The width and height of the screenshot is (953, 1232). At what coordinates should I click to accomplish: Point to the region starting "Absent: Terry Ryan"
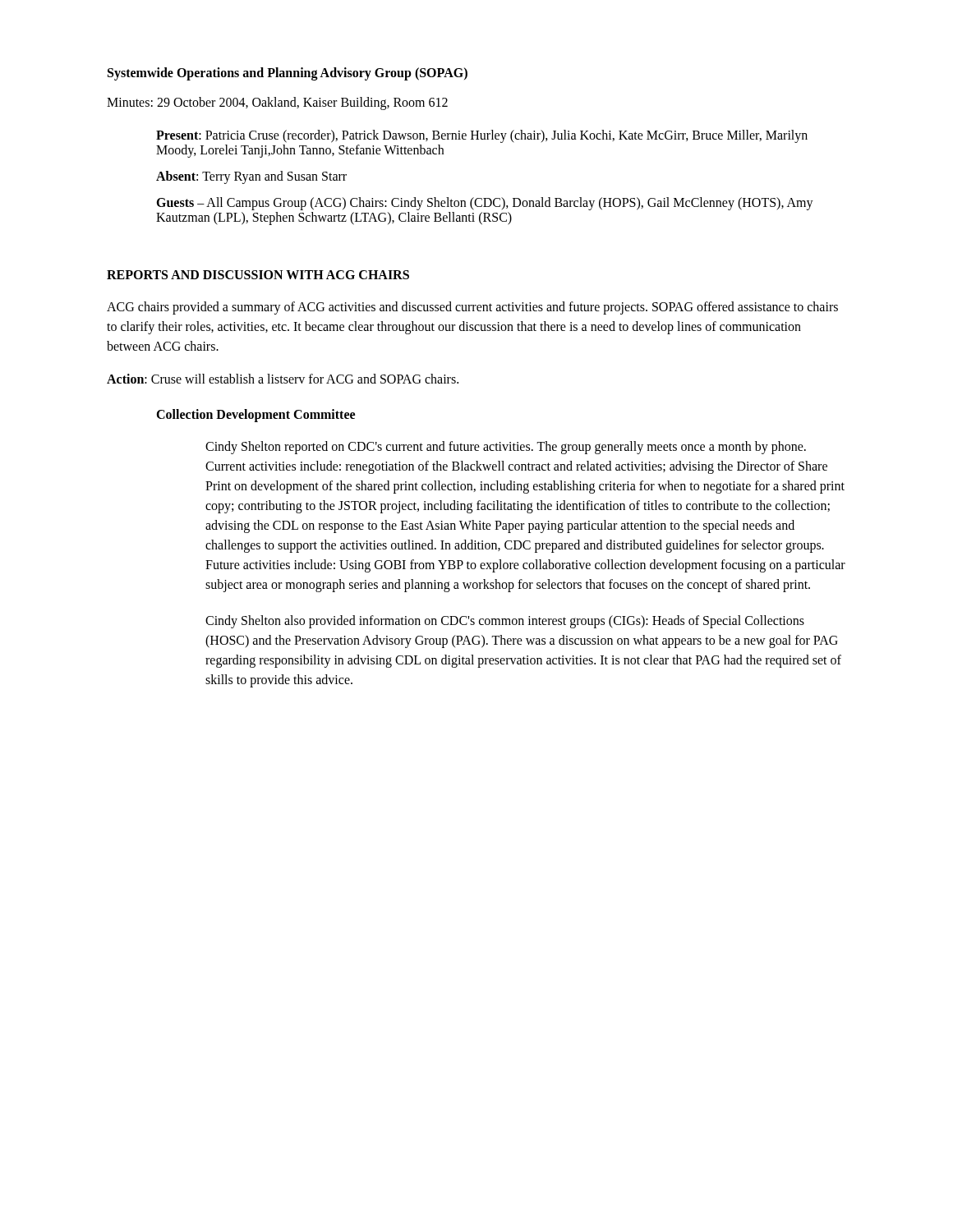[x=251, y=176]
